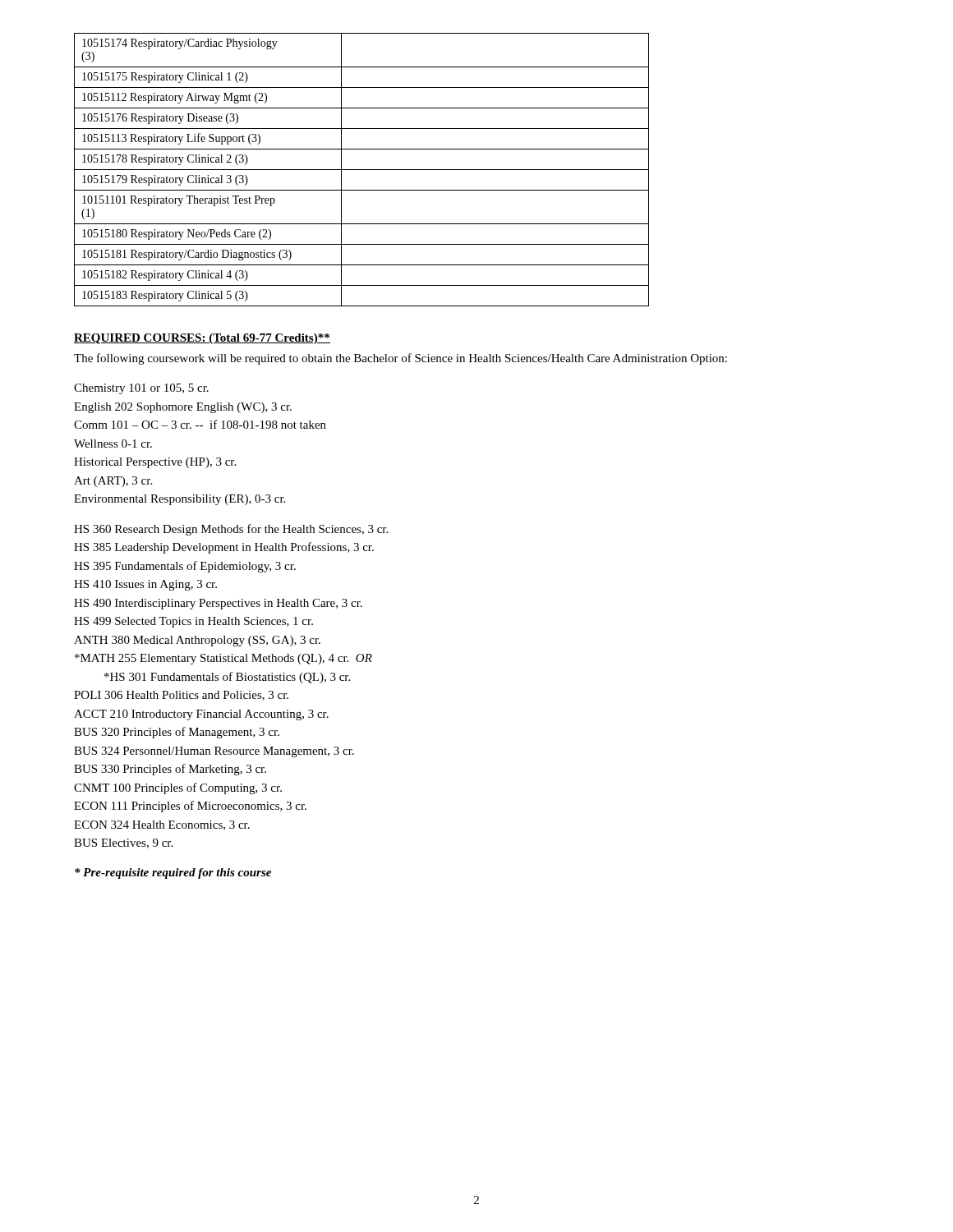Find the list item that reads "CNMT 100 Principles of Computing, 3 cr."
The height and width of the screenshot is (1232, 953).
pos(178,787)
